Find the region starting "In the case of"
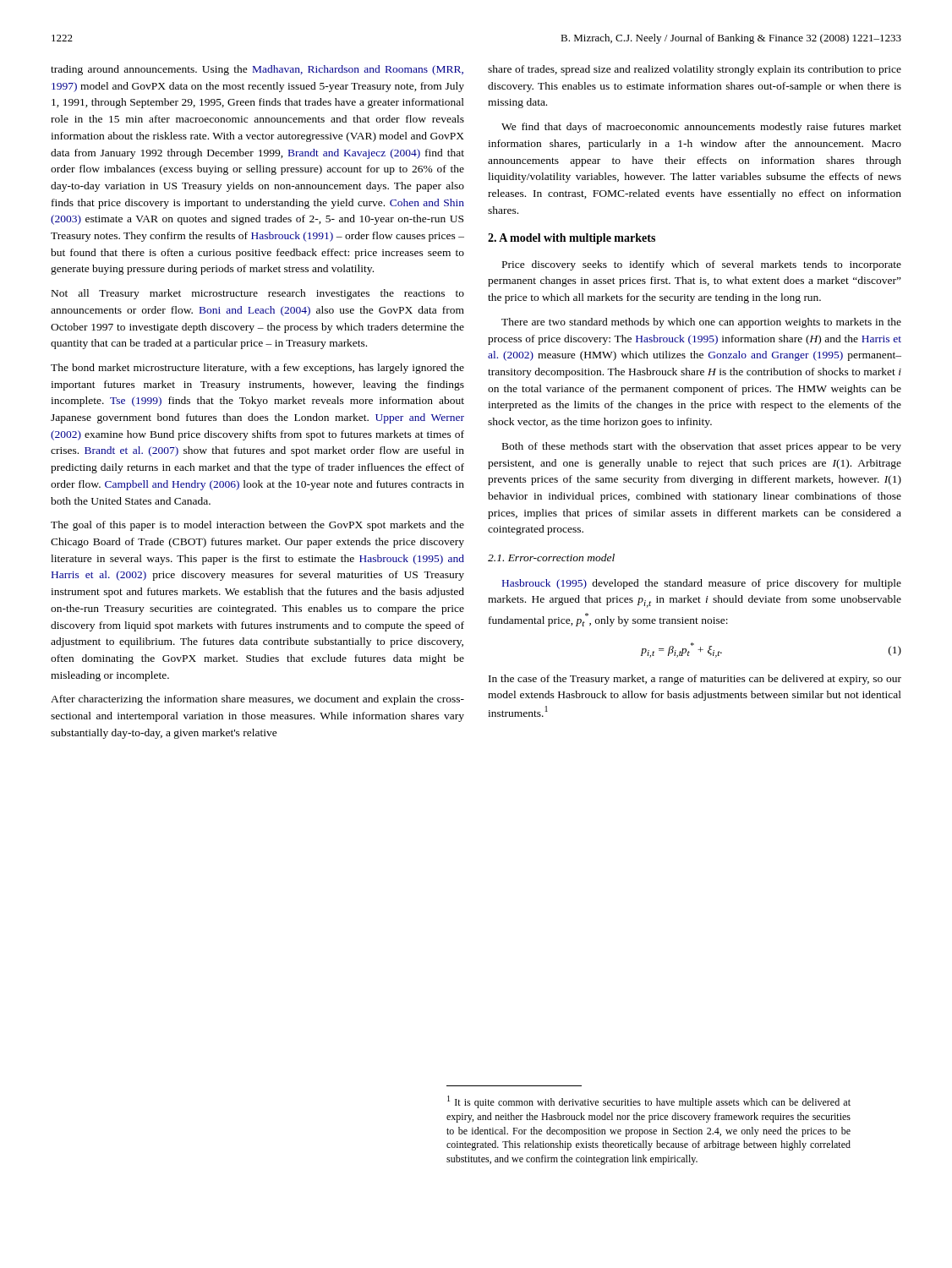 pyautogui.click(x=695, y=696)
